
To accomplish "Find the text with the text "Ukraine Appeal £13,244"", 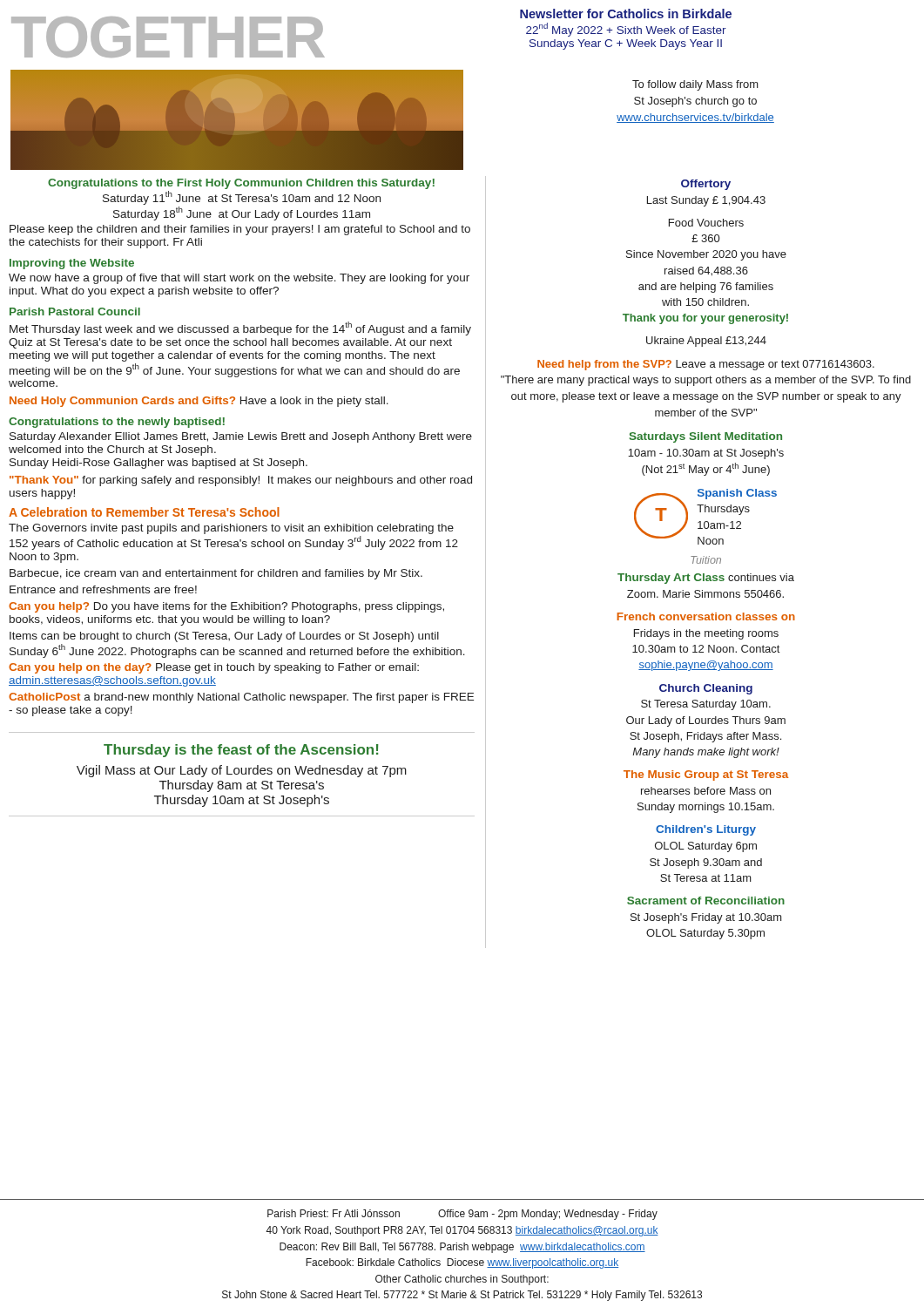I will click(x=706, y=341).
